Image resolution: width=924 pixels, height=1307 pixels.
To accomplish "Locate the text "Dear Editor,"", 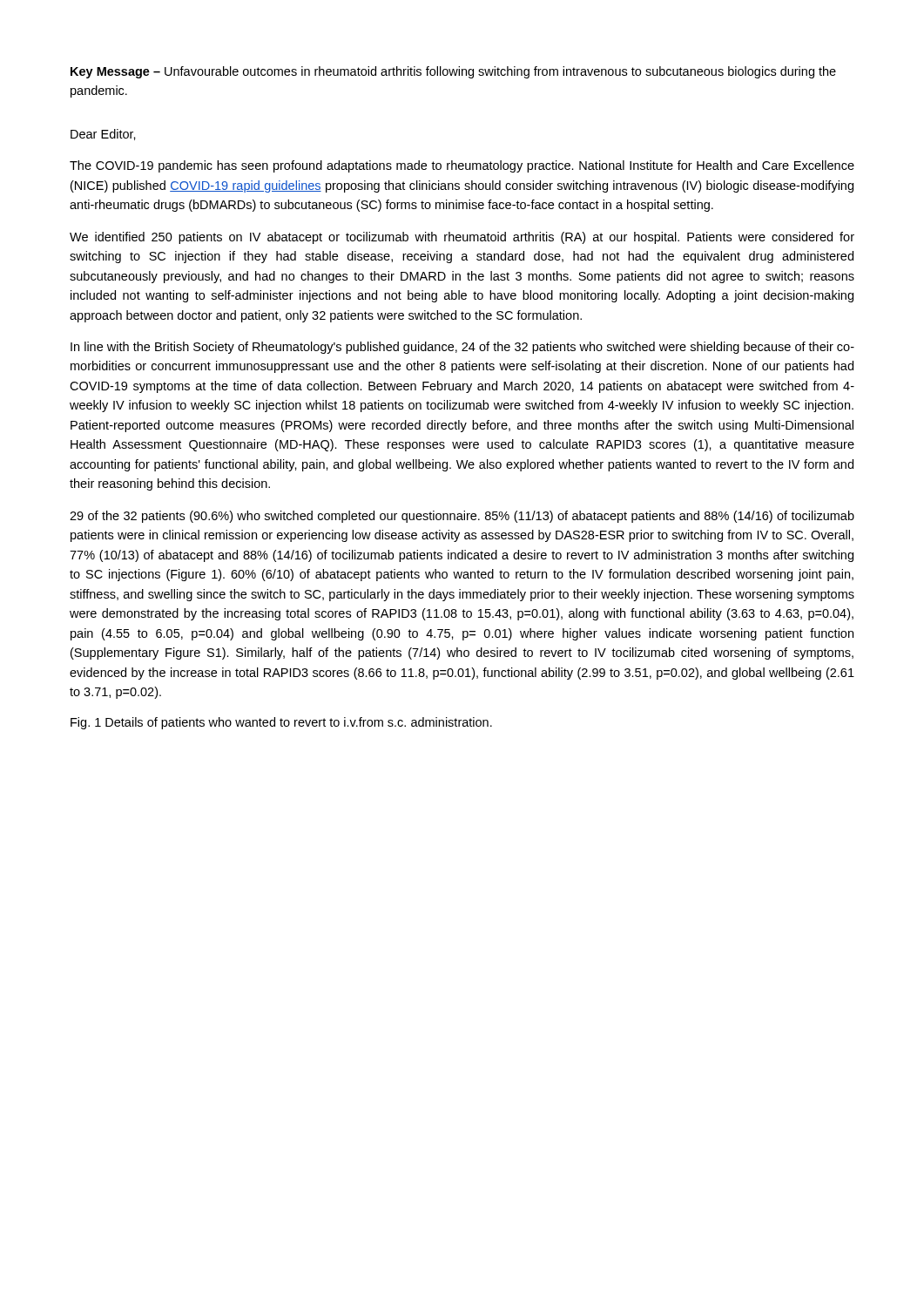I will pos(103,134).
